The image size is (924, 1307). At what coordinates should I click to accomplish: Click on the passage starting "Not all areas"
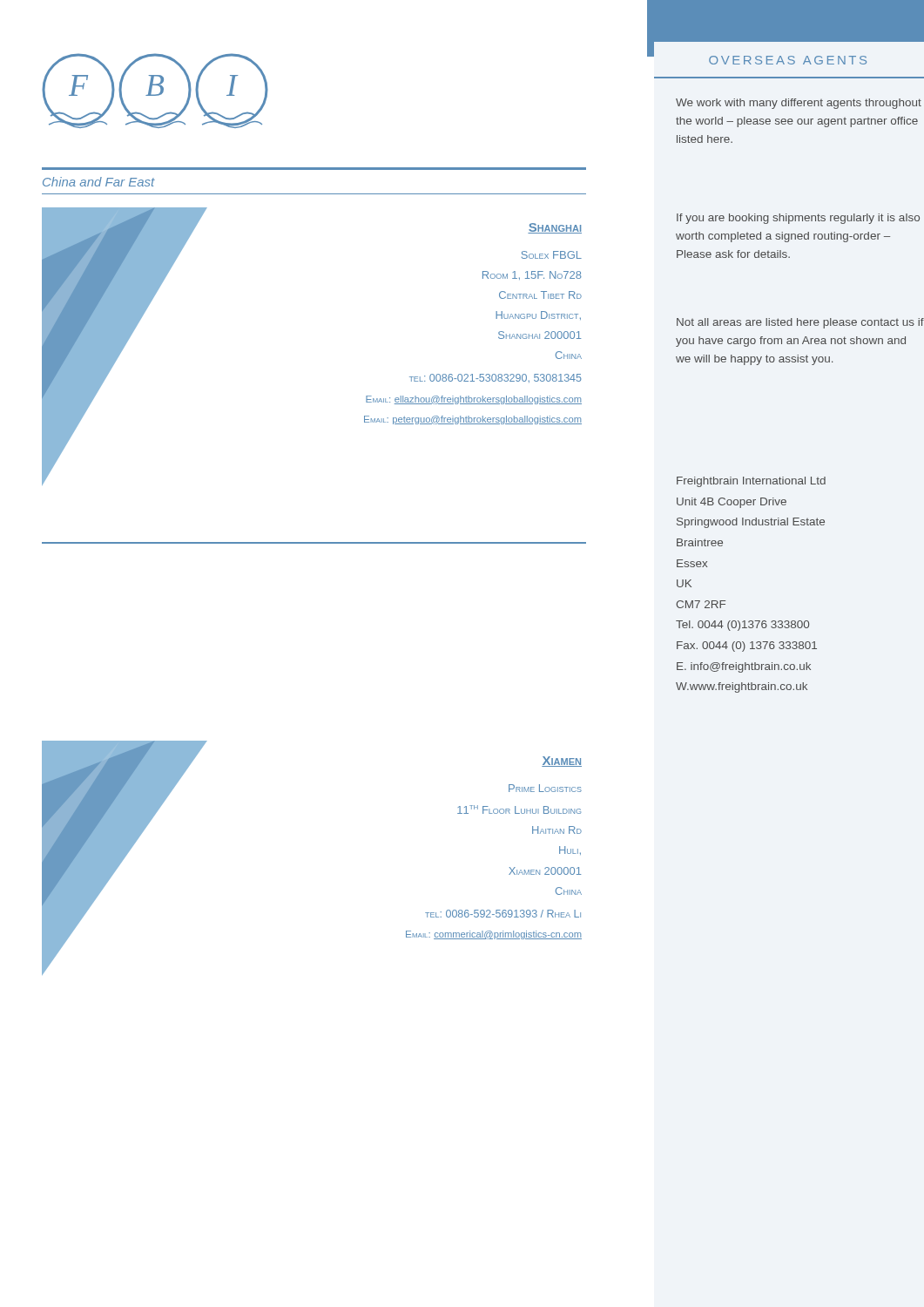(800, 340)
